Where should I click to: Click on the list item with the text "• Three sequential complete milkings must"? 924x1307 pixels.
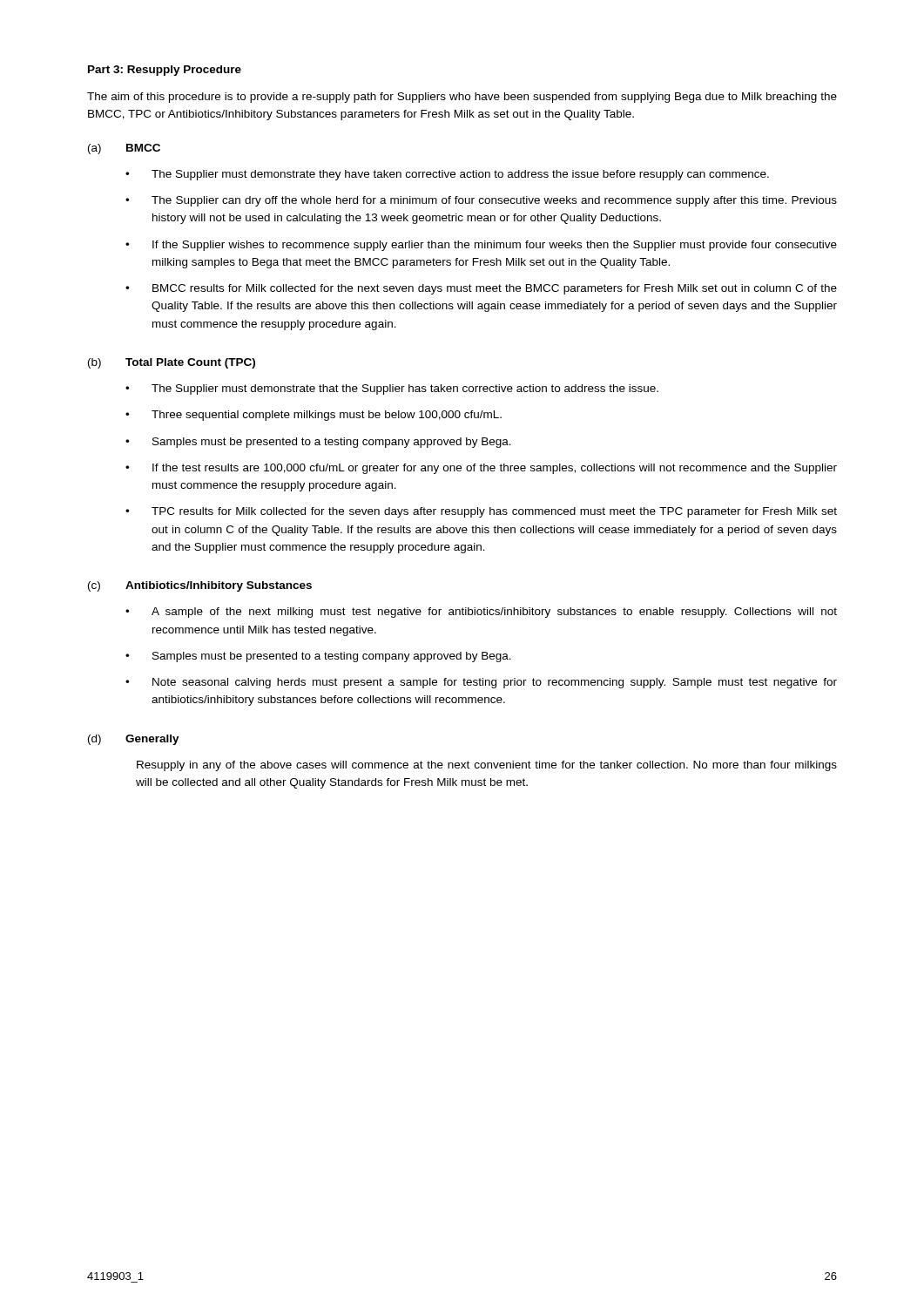click(x=481, y=415)
